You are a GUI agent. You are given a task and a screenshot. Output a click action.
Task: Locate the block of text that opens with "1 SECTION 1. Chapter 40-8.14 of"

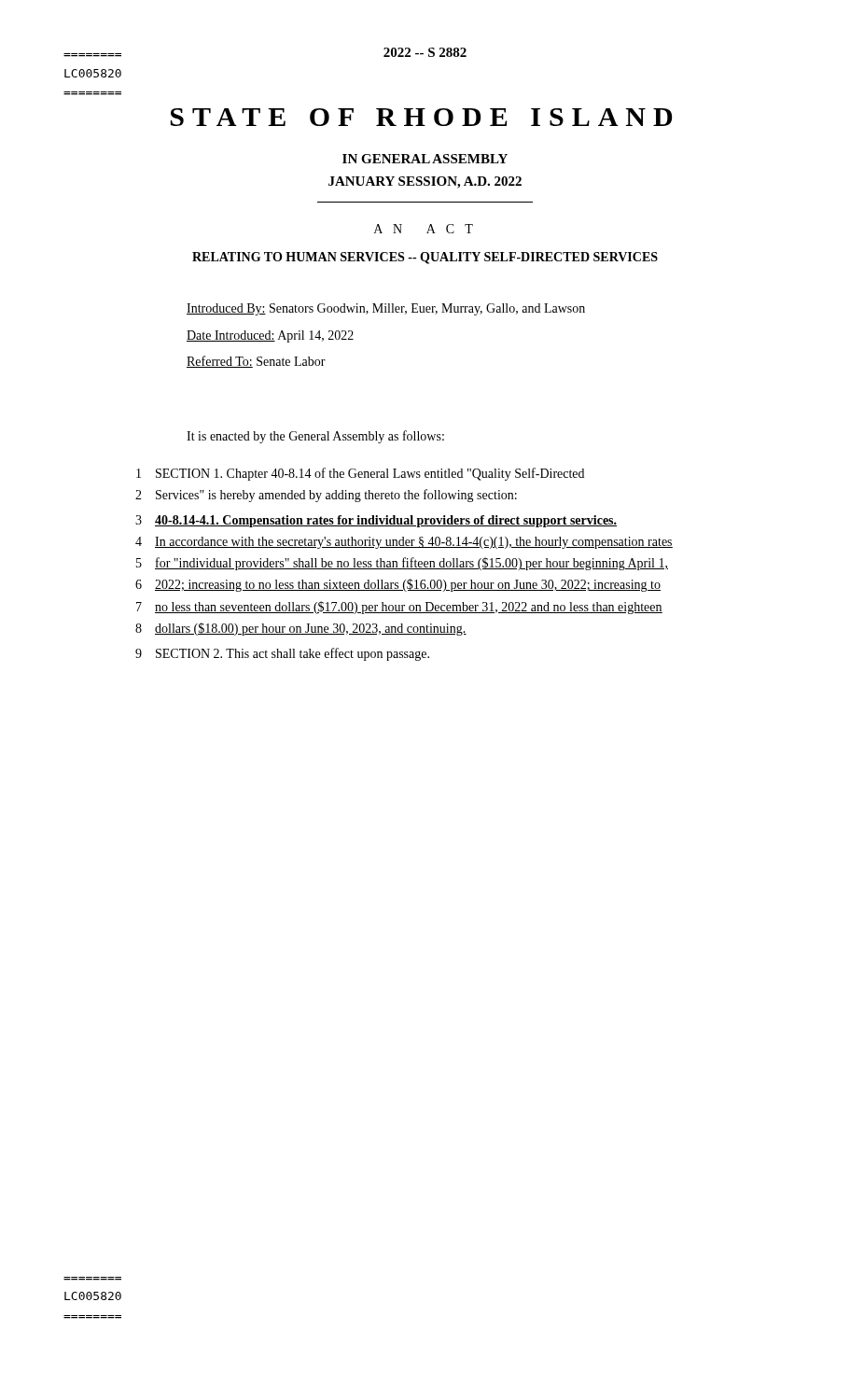coord(434,564)
